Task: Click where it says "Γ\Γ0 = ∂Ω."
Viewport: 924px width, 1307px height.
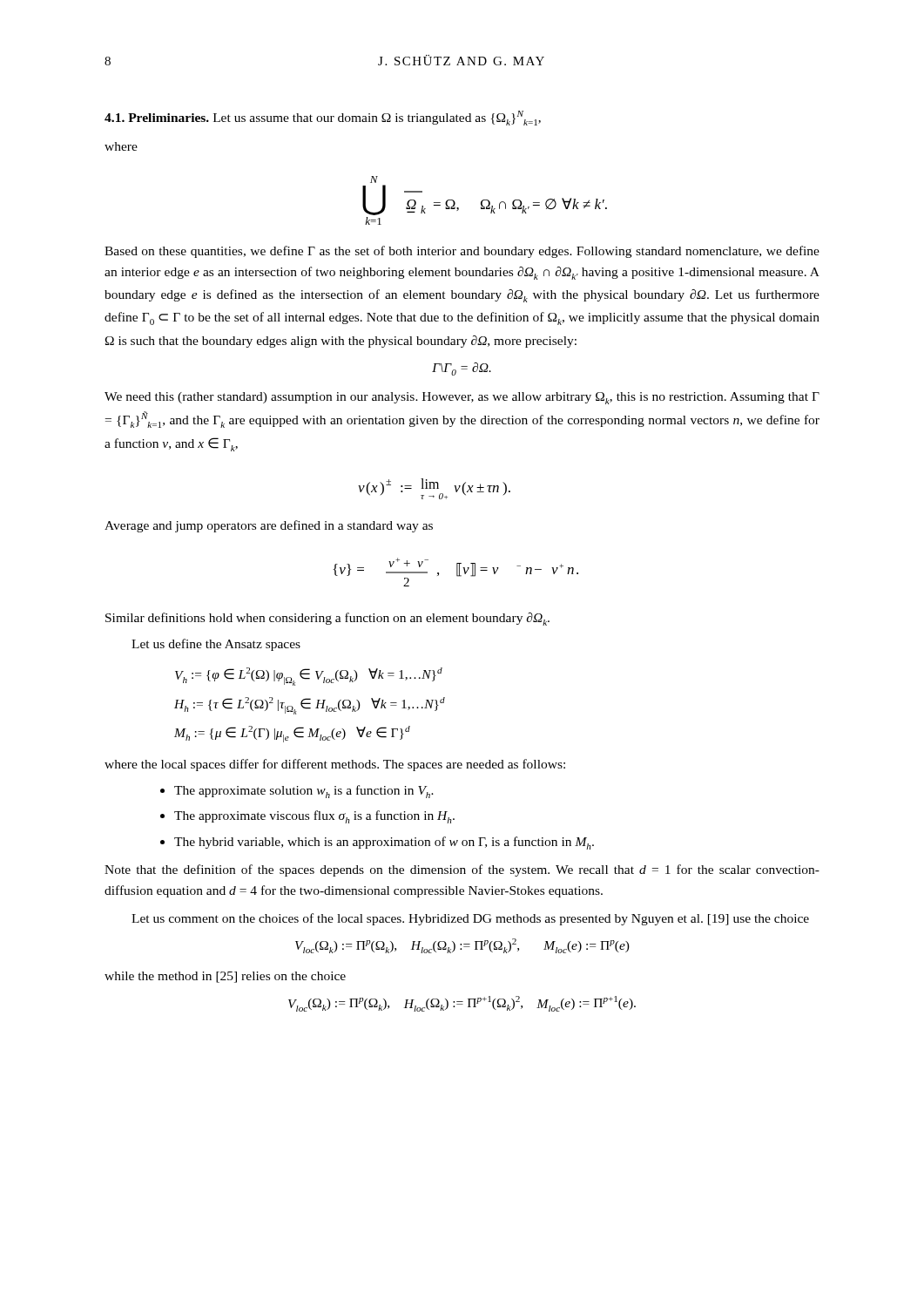Action: point(462,368)
